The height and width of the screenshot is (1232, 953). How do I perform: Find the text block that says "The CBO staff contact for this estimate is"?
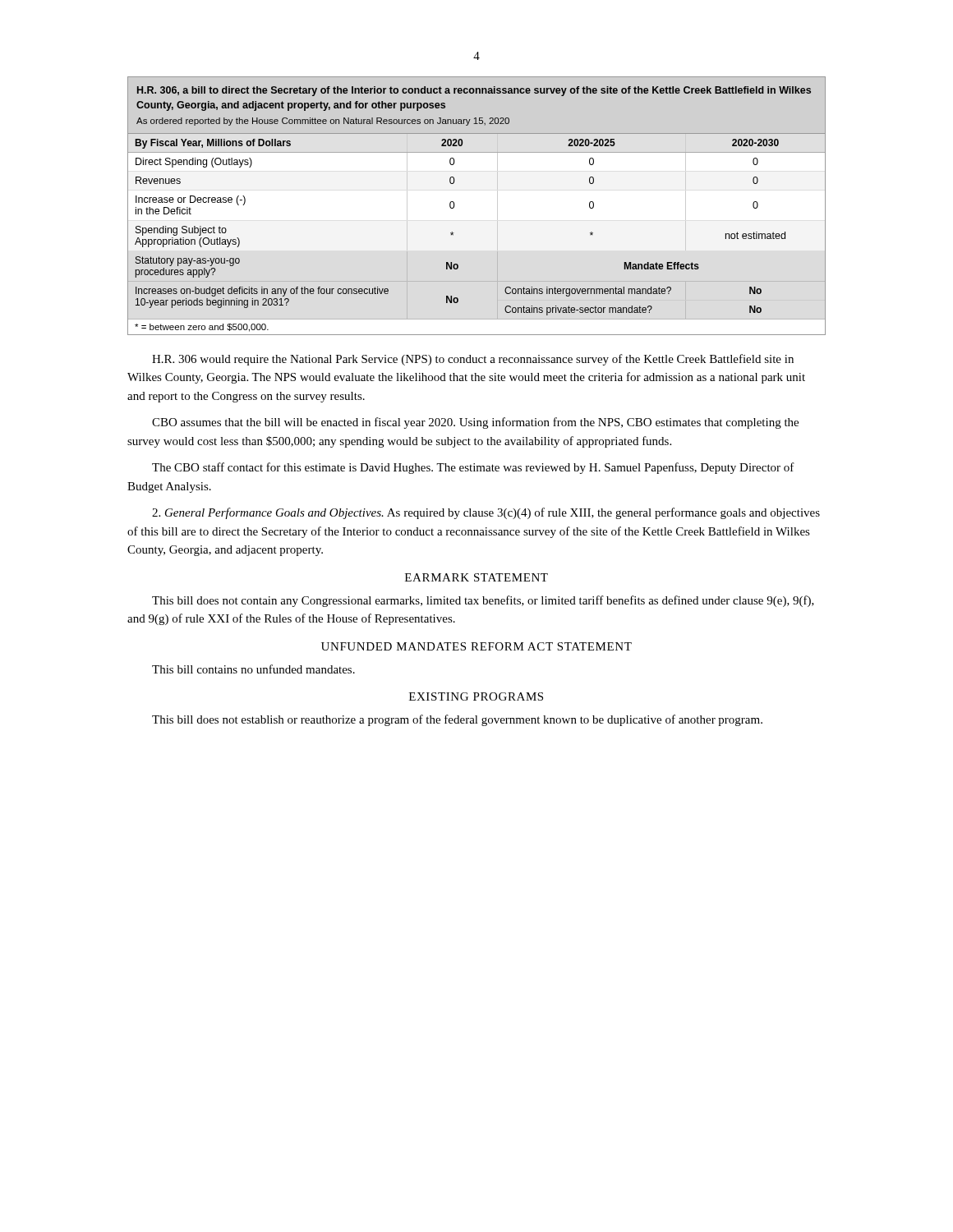click(461, 477)
